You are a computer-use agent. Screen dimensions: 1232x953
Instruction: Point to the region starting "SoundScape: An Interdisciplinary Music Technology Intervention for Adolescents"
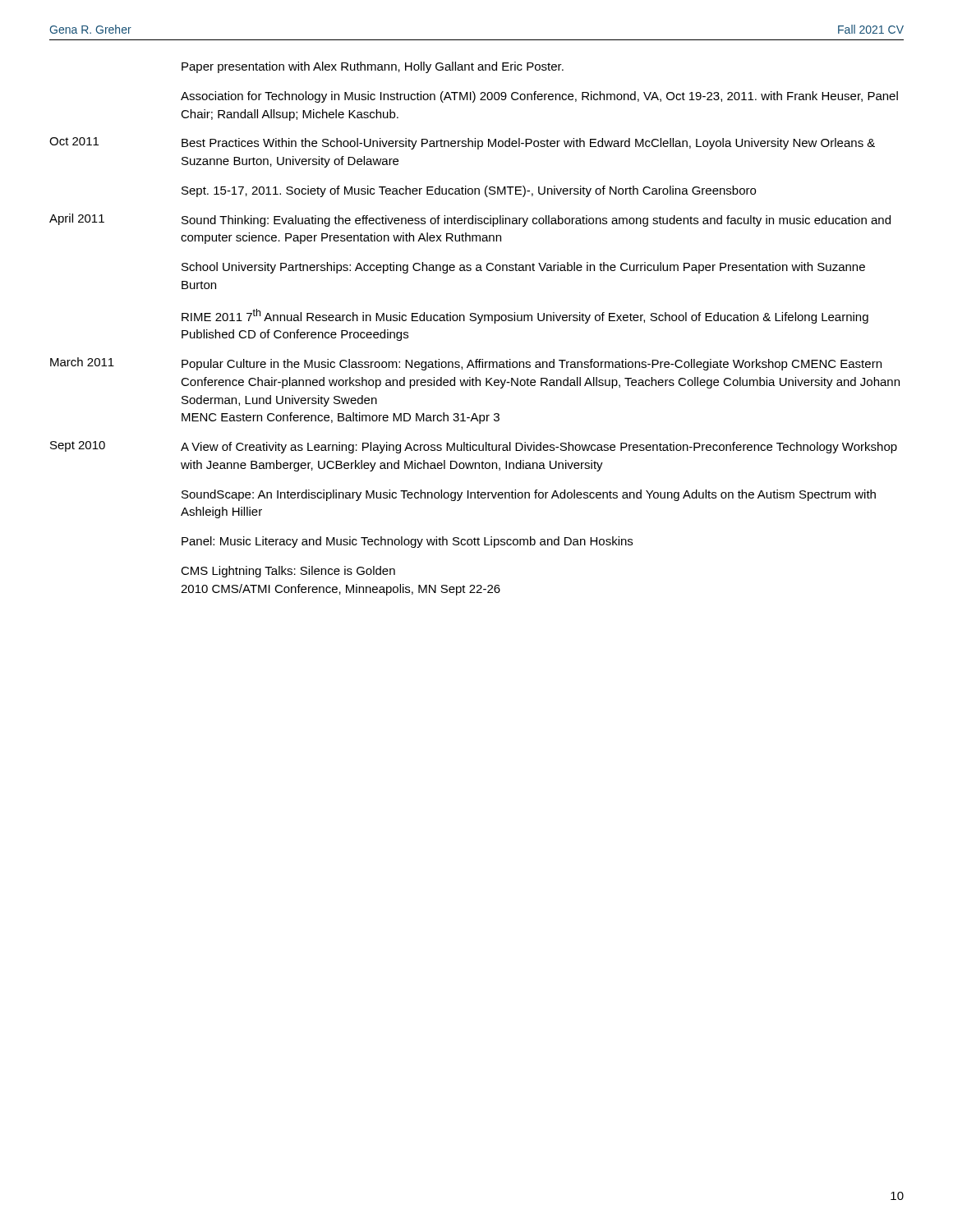pos(529,503)
